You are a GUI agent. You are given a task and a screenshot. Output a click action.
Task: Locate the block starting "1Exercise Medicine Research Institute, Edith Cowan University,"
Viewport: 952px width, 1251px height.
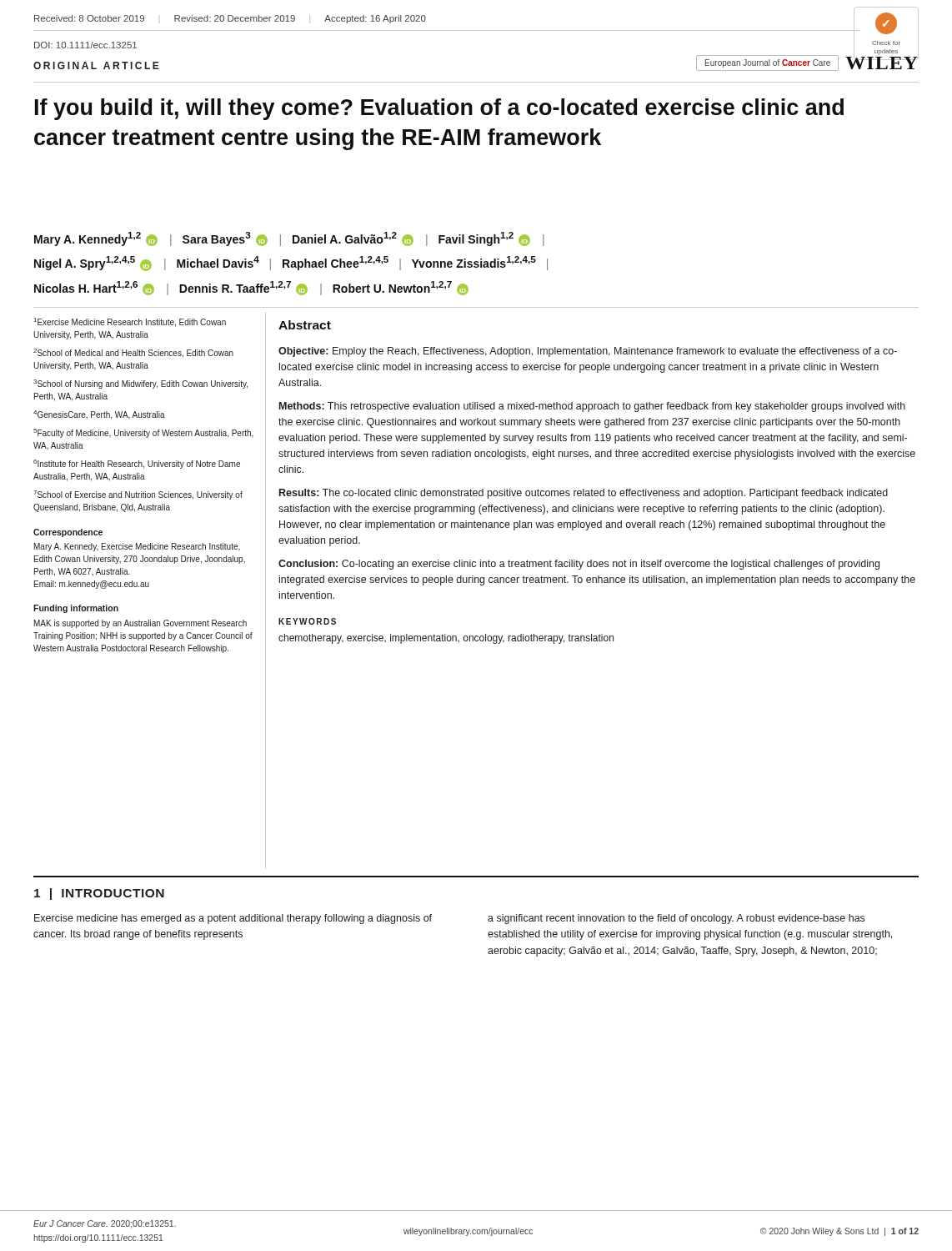145,485
